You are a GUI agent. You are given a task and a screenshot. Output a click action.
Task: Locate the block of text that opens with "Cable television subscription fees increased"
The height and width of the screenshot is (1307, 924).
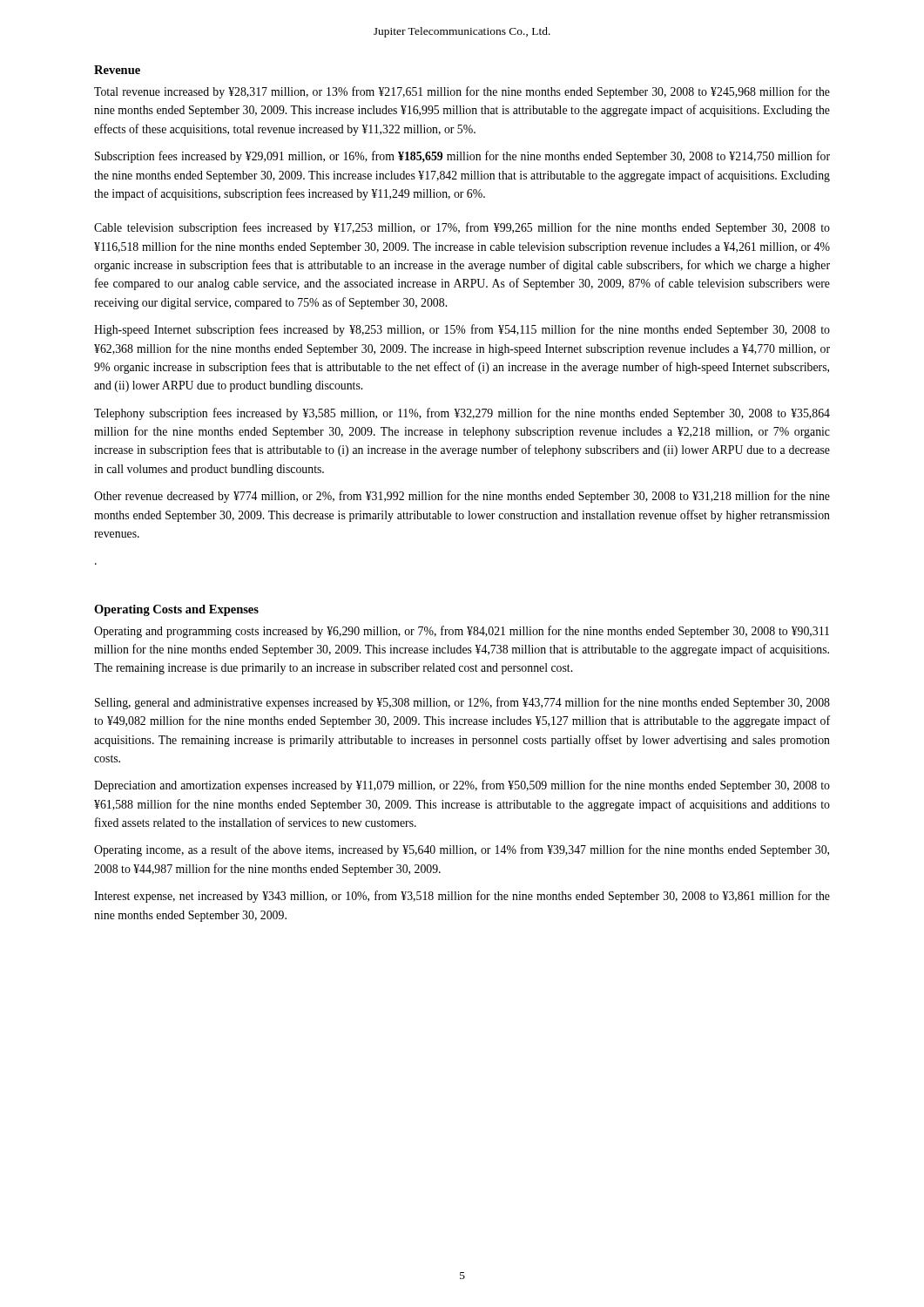click(x=462, y=265)
